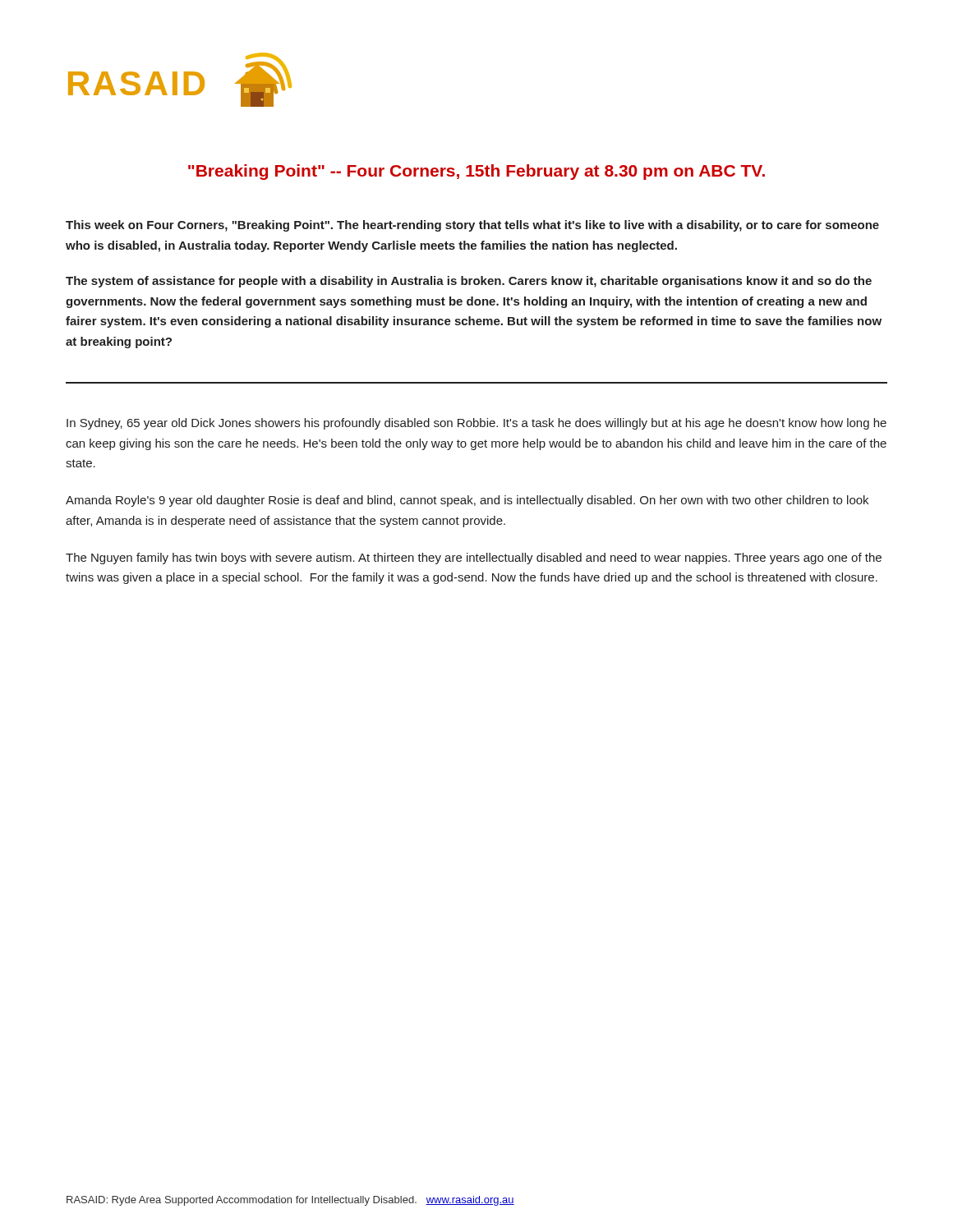Click the passage that begins "In Sydney, 65 year"

point(476,444)
